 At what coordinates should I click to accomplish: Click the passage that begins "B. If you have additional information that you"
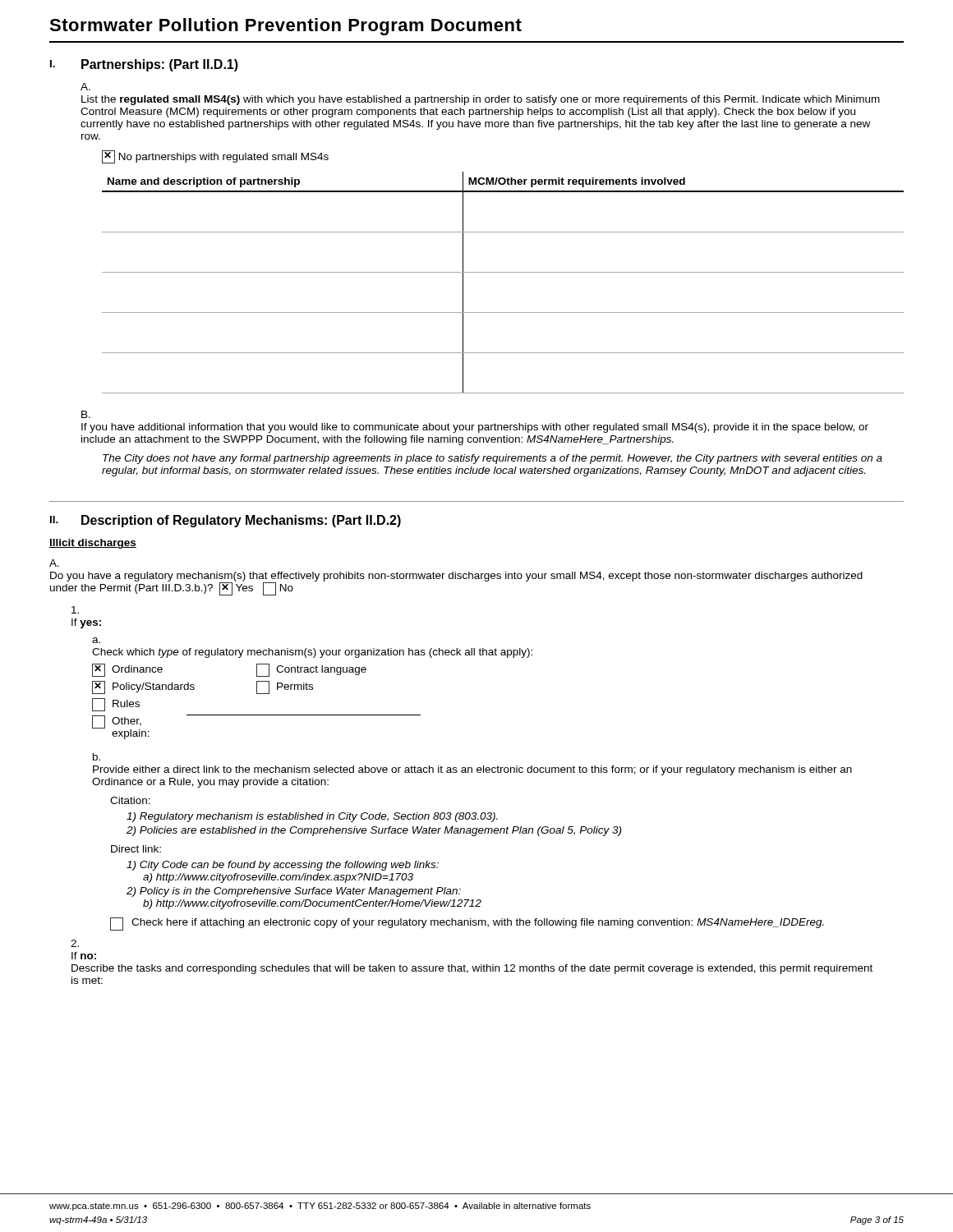(x=481, y=427)
